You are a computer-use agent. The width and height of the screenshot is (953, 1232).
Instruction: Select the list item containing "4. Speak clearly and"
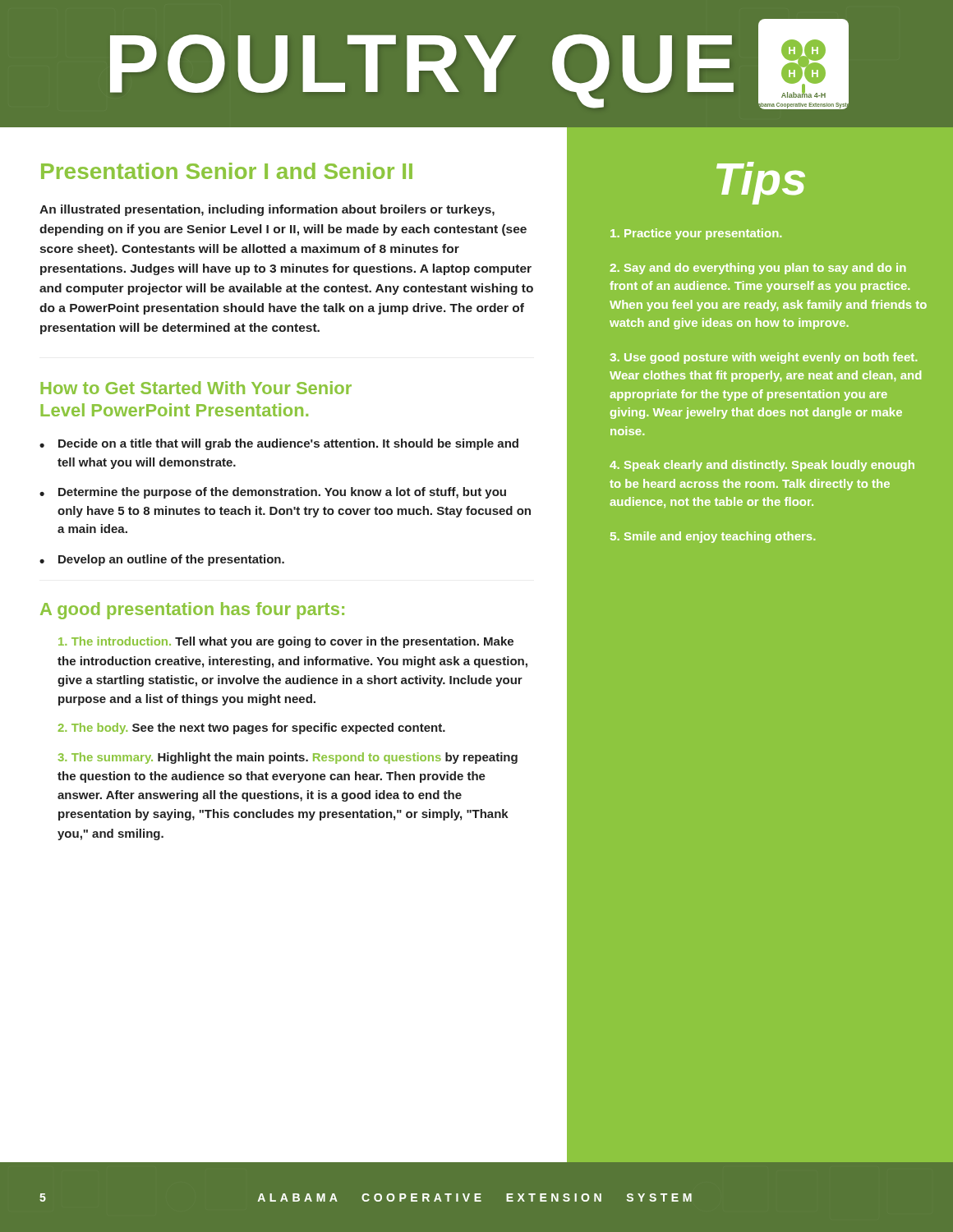pyautogui.click(x=762, y=483)
